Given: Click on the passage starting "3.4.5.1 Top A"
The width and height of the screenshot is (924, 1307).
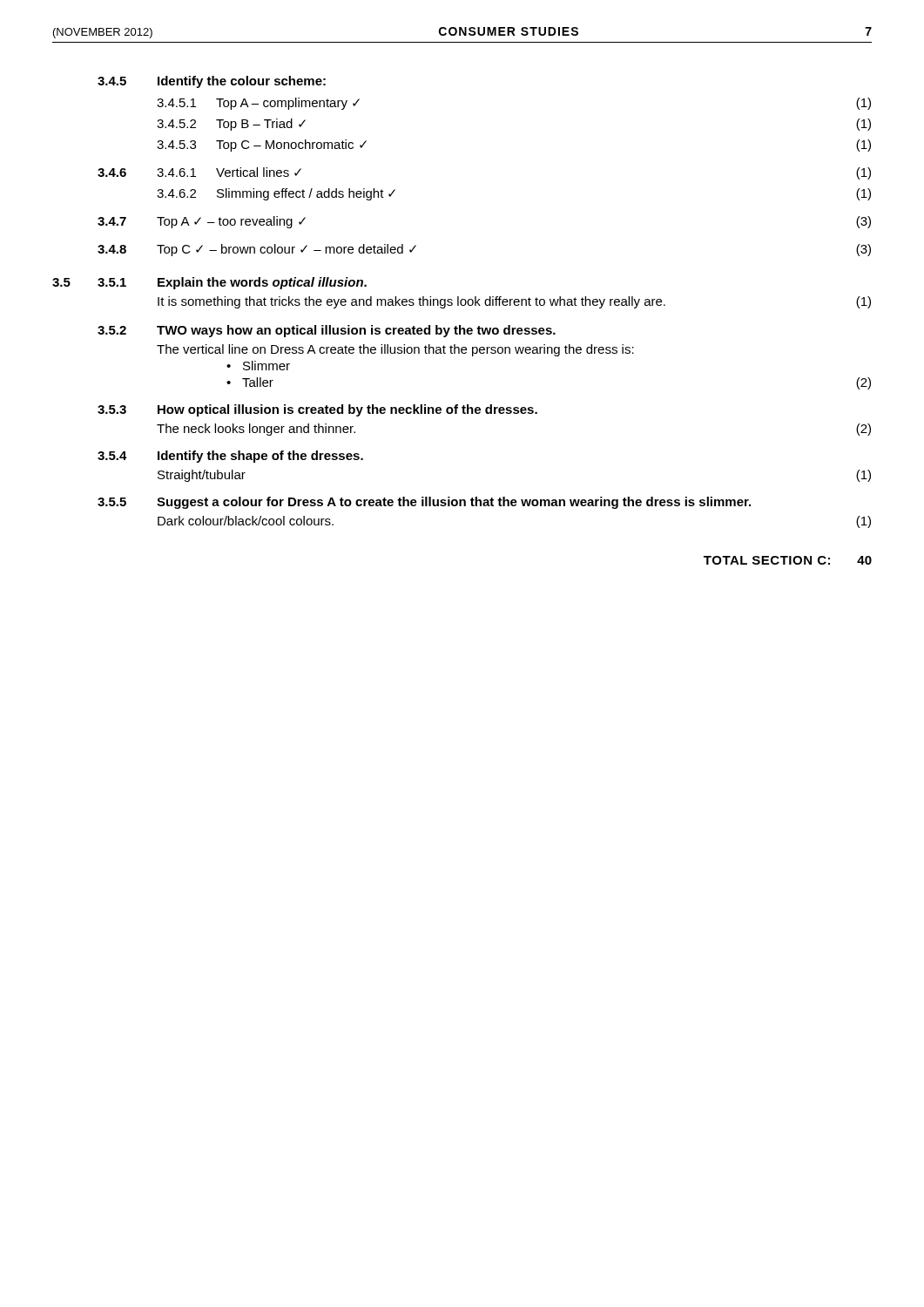Looking at the screenshot, I should coord(172,103).
